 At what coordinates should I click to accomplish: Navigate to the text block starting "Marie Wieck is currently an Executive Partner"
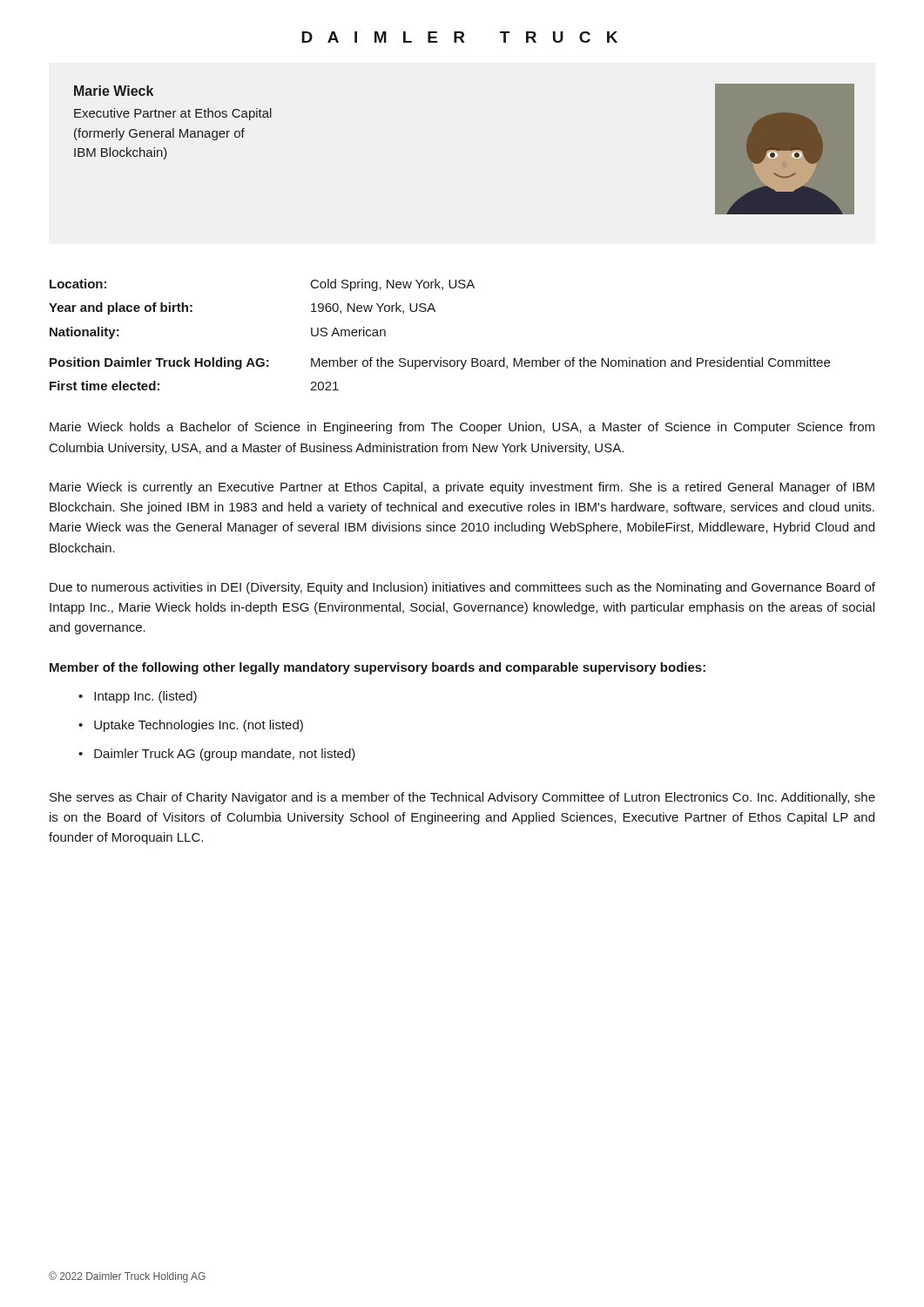462,517
